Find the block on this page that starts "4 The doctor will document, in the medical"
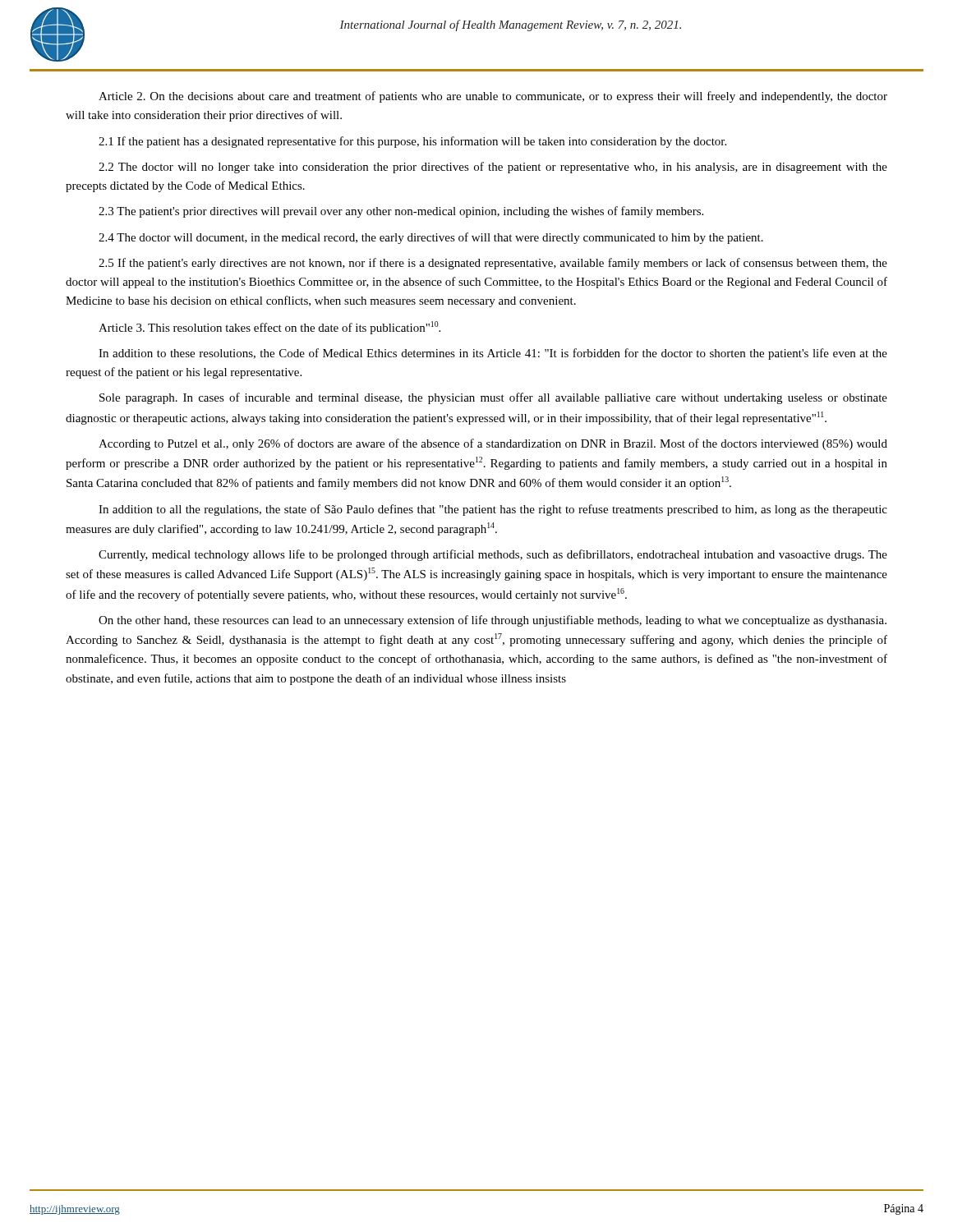This screenshot has width=953, height=1232. pyautogui.click(x=431, y=237)
